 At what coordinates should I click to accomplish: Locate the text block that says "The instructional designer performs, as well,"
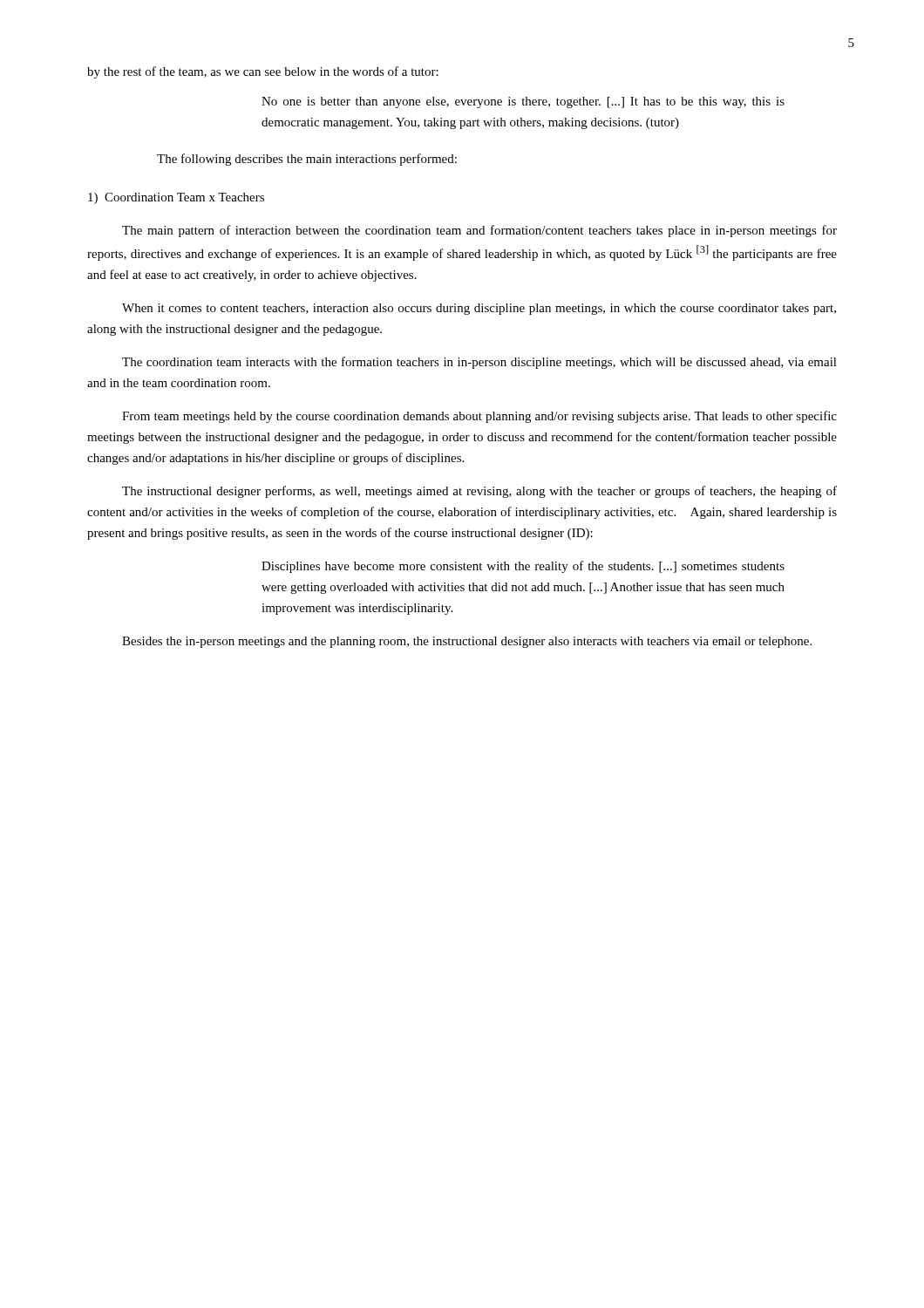coord(462,512)
